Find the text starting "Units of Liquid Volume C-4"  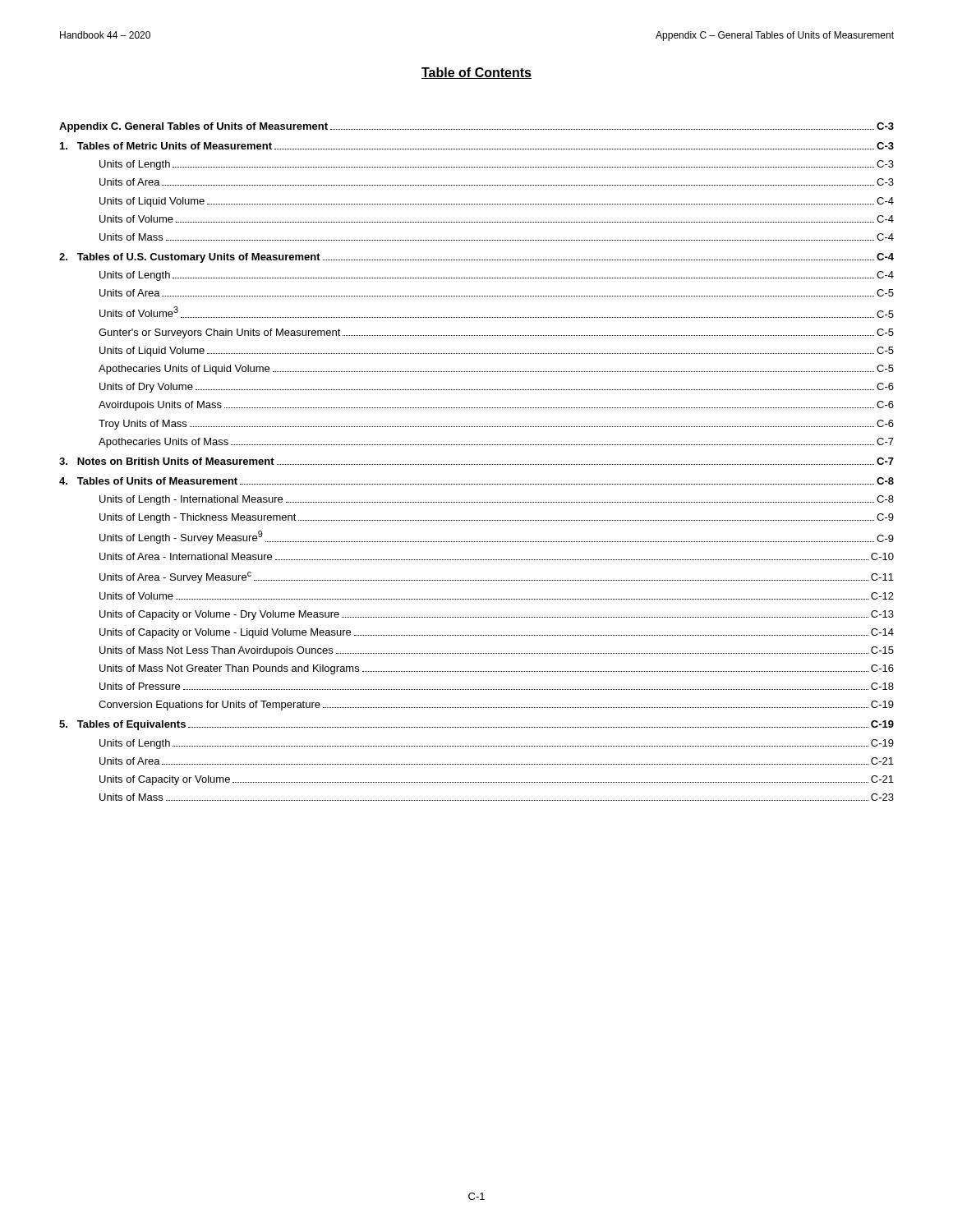click(496, 201)
